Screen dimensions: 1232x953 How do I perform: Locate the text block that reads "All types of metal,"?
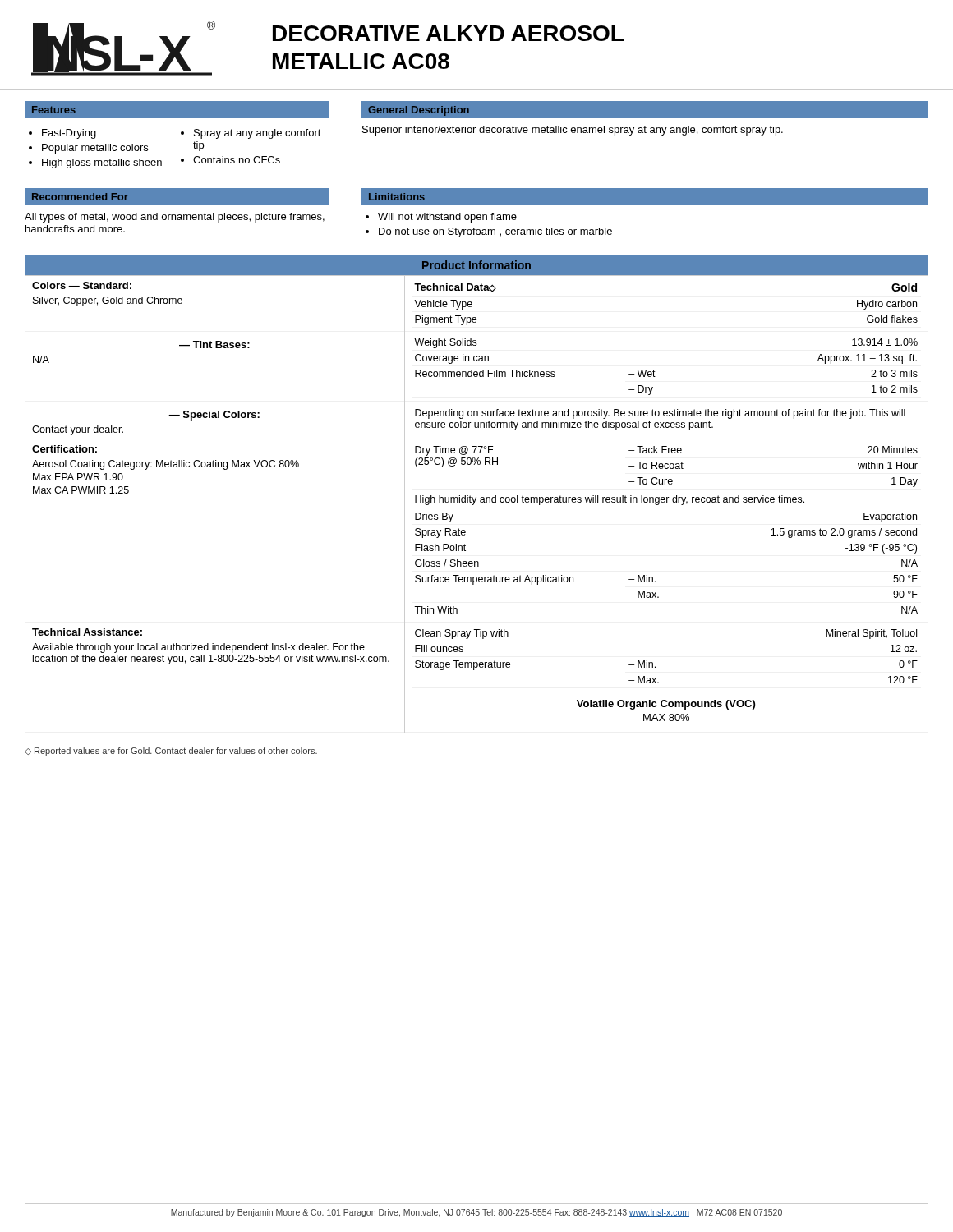click(x=175, y=223)
